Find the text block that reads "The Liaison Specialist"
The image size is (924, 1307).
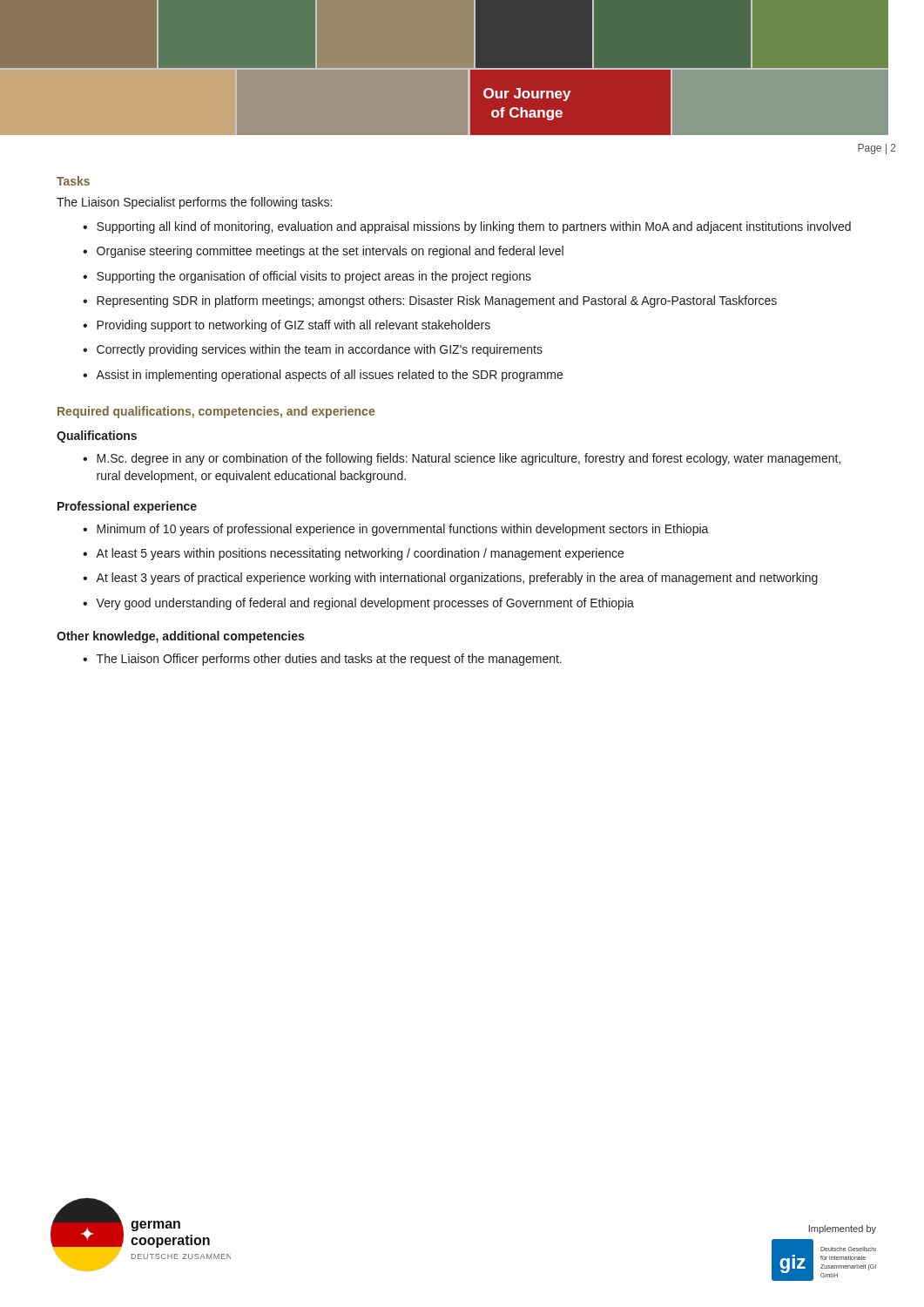pyautogui.click(x=195, y=202)
